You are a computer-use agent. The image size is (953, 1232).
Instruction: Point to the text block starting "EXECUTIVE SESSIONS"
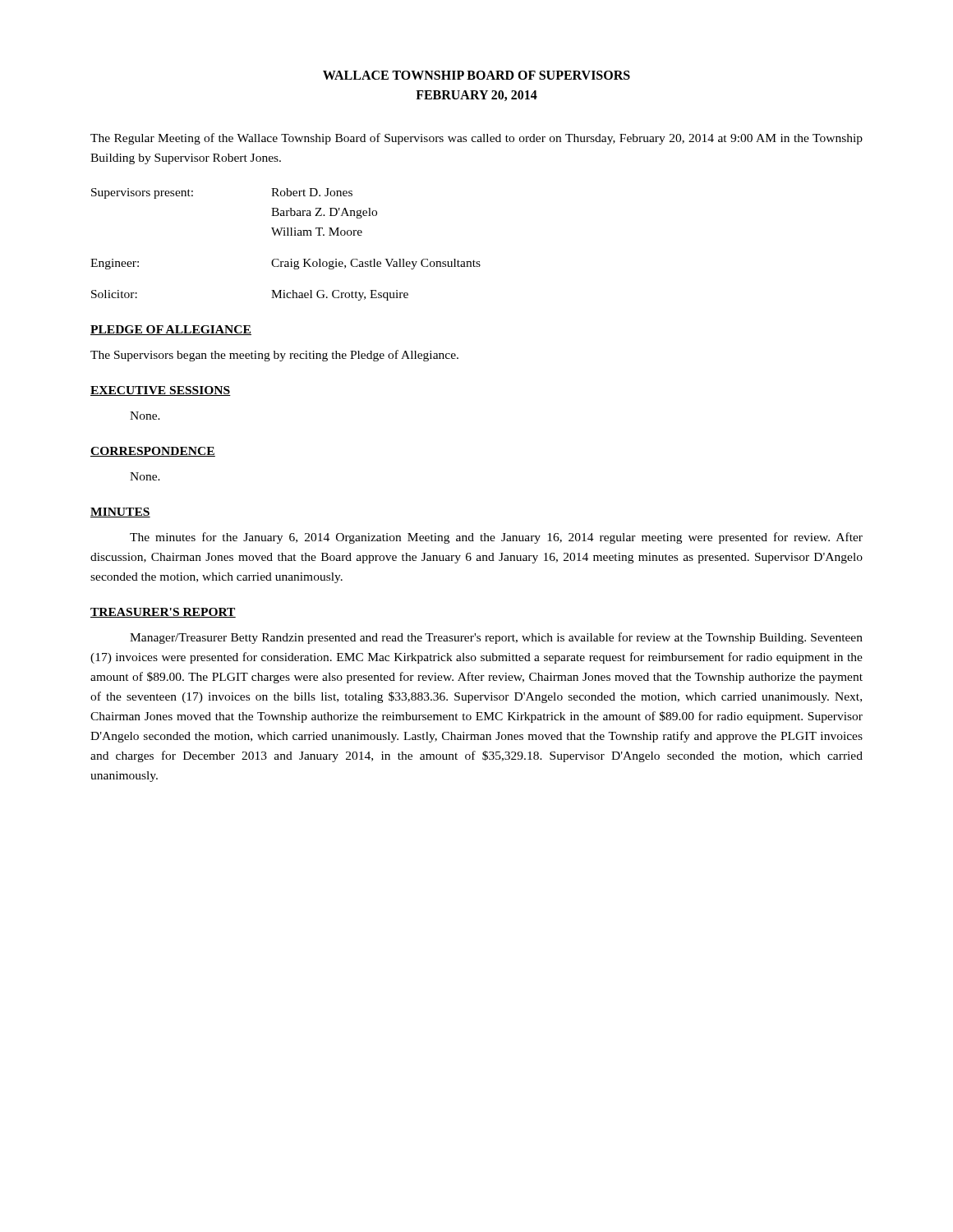point(160,390)
